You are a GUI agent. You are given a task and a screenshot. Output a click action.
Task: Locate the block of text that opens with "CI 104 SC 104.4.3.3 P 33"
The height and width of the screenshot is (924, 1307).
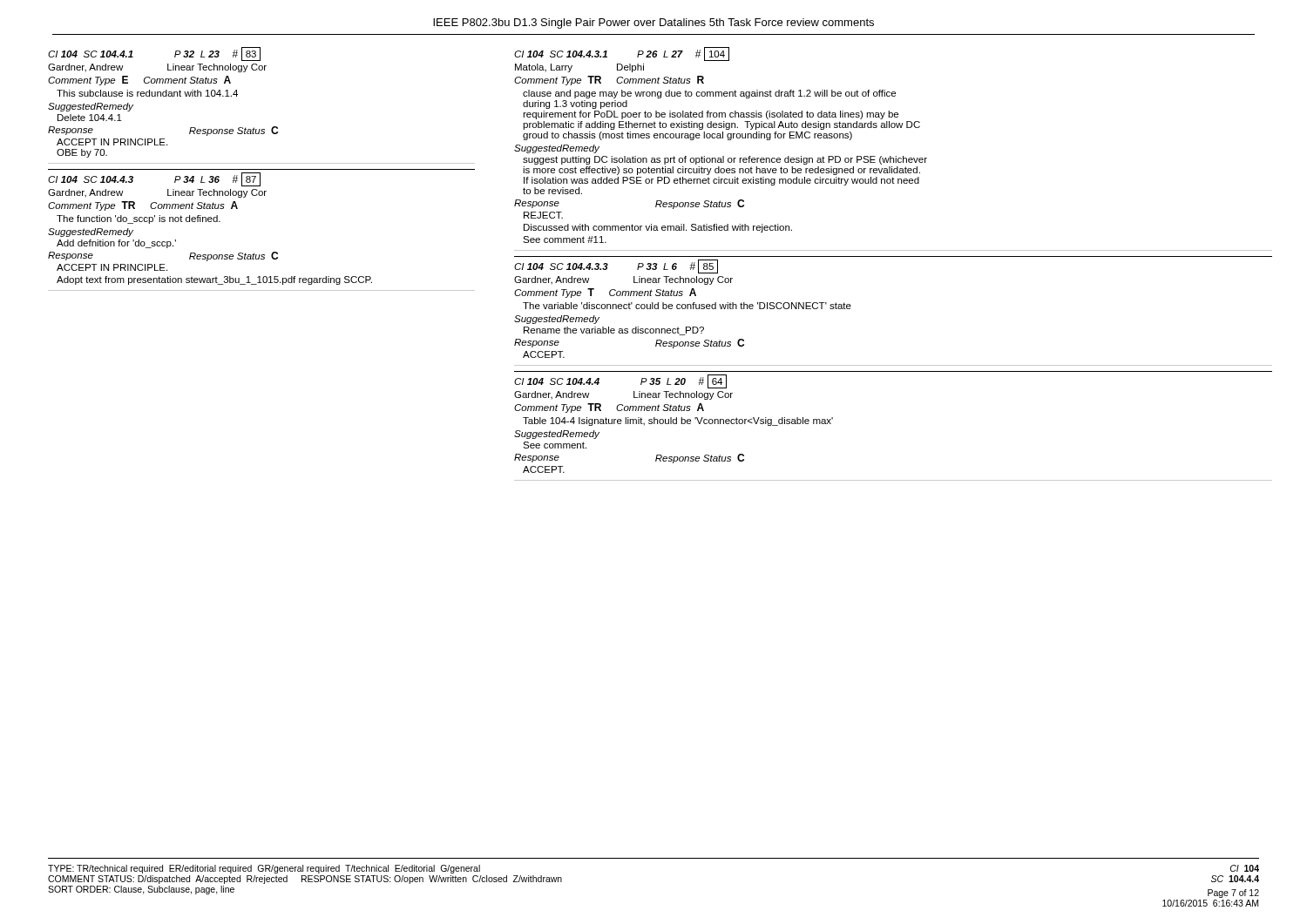click(559, 264)
